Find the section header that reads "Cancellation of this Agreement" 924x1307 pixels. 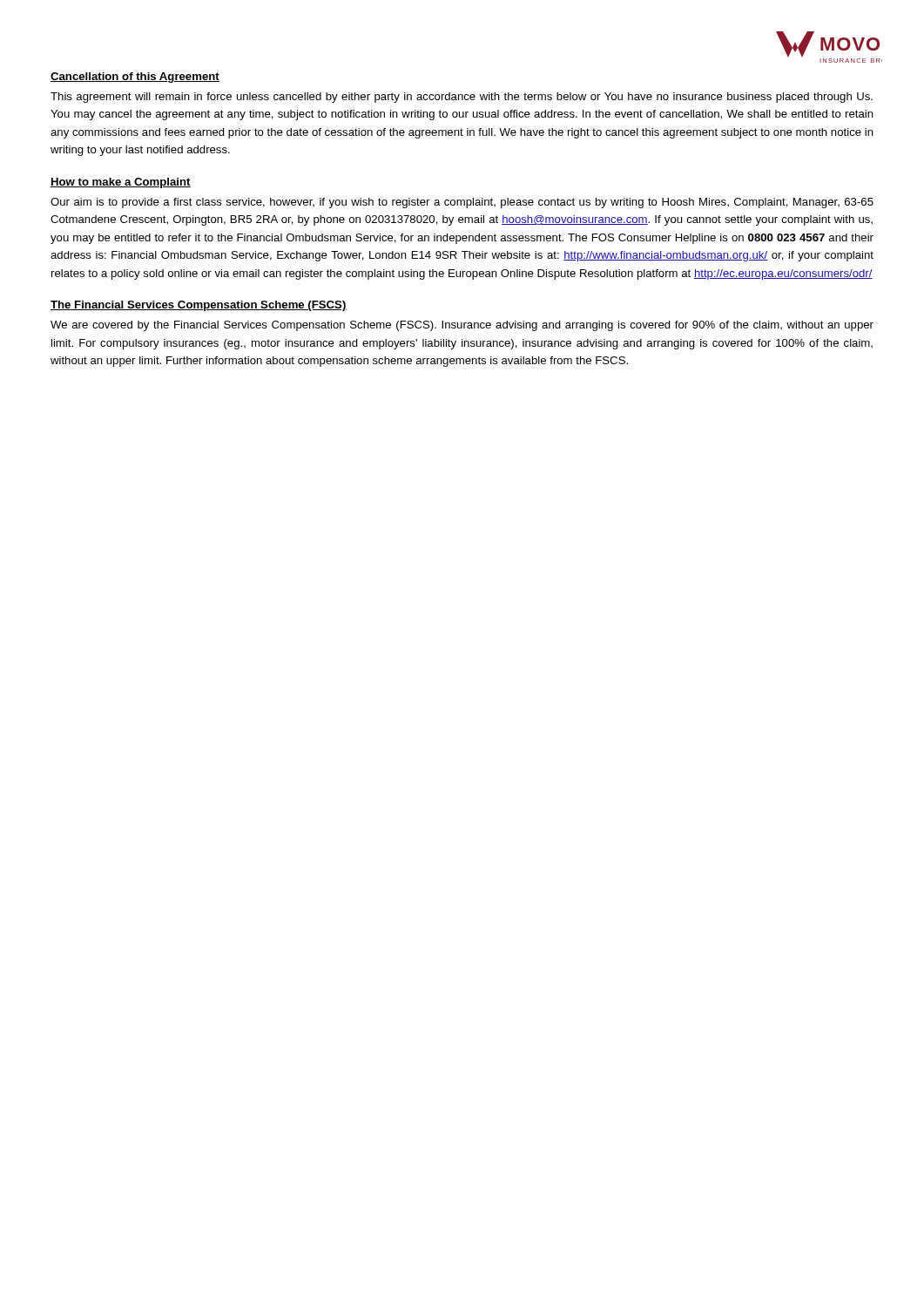coord(135,76)
